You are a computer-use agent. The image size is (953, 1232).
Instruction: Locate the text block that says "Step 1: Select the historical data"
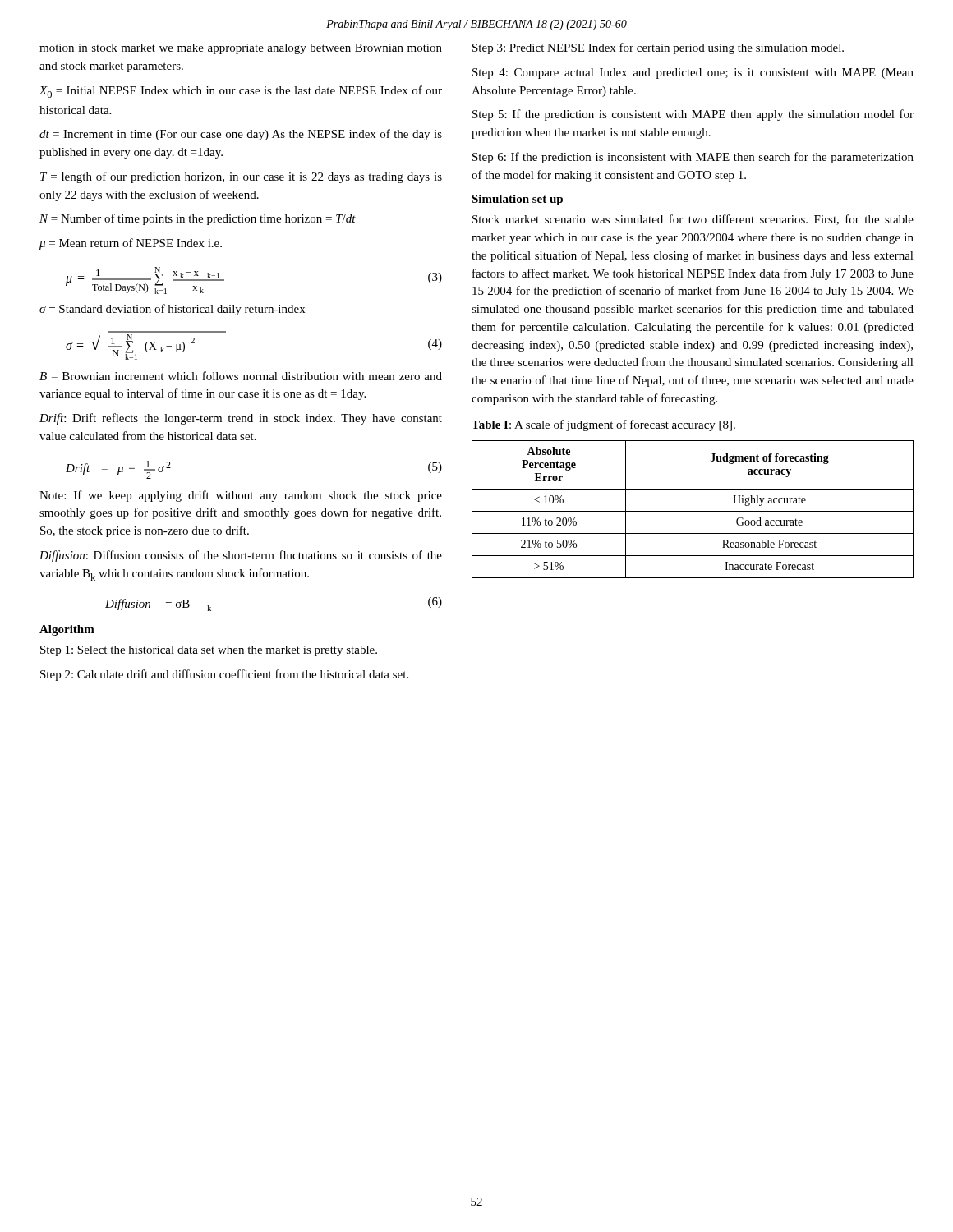pyautogui.click(x=241, y=650)
